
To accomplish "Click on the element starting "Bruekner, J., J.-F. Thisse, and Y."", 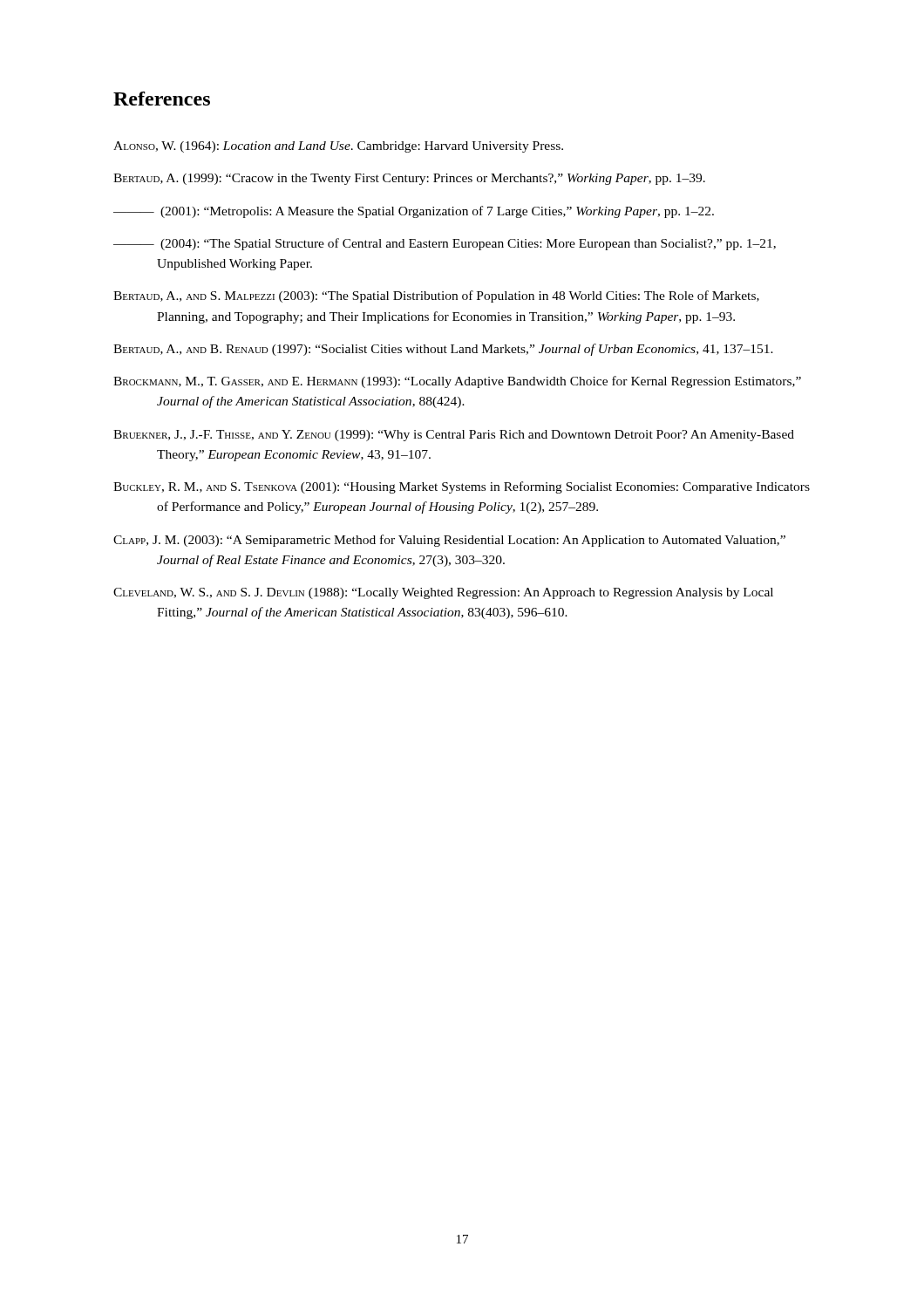I will (x=454, y=444).
